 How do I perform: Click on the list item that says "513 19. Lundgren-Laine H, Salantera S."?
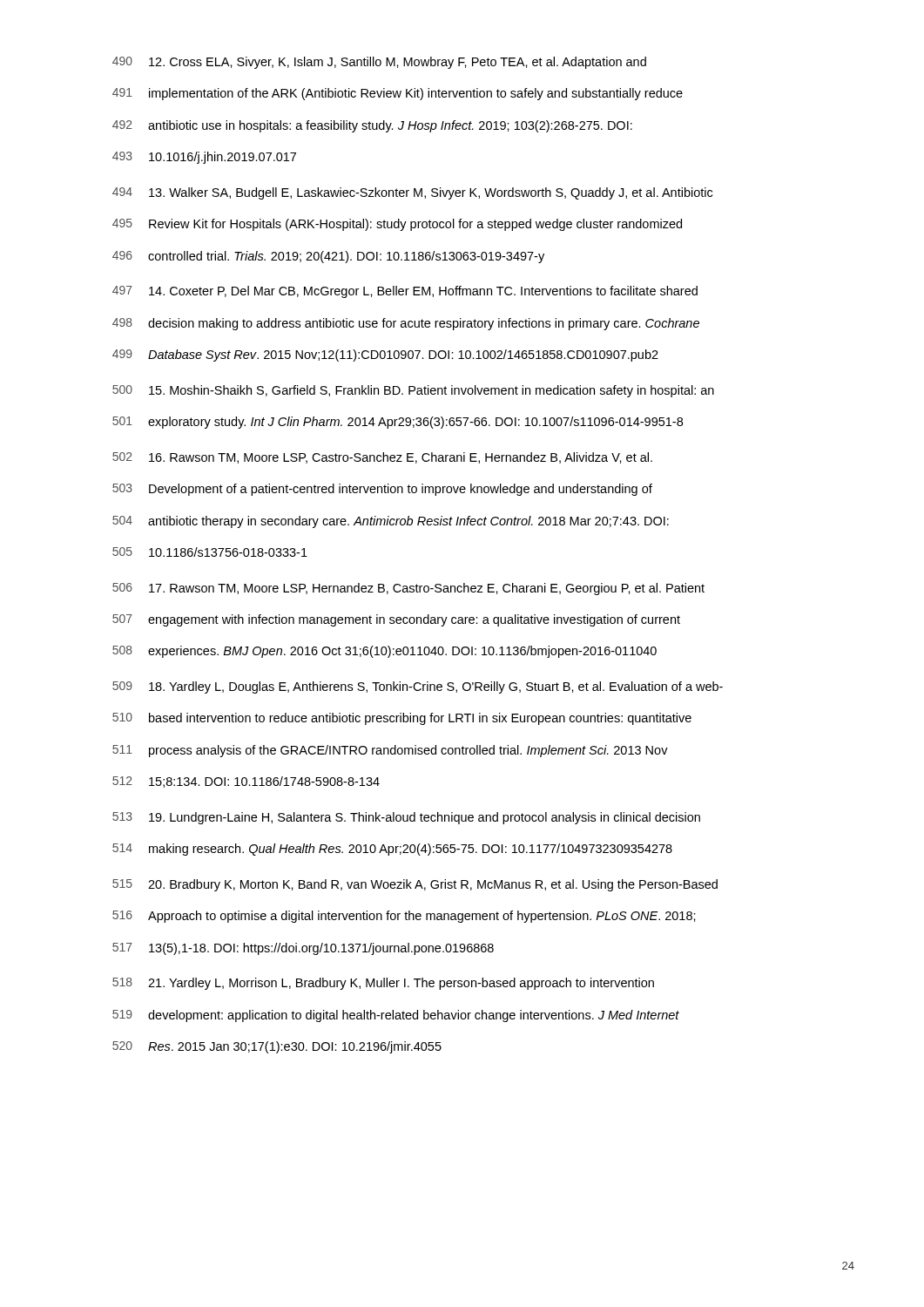click(x=466, y=817)
